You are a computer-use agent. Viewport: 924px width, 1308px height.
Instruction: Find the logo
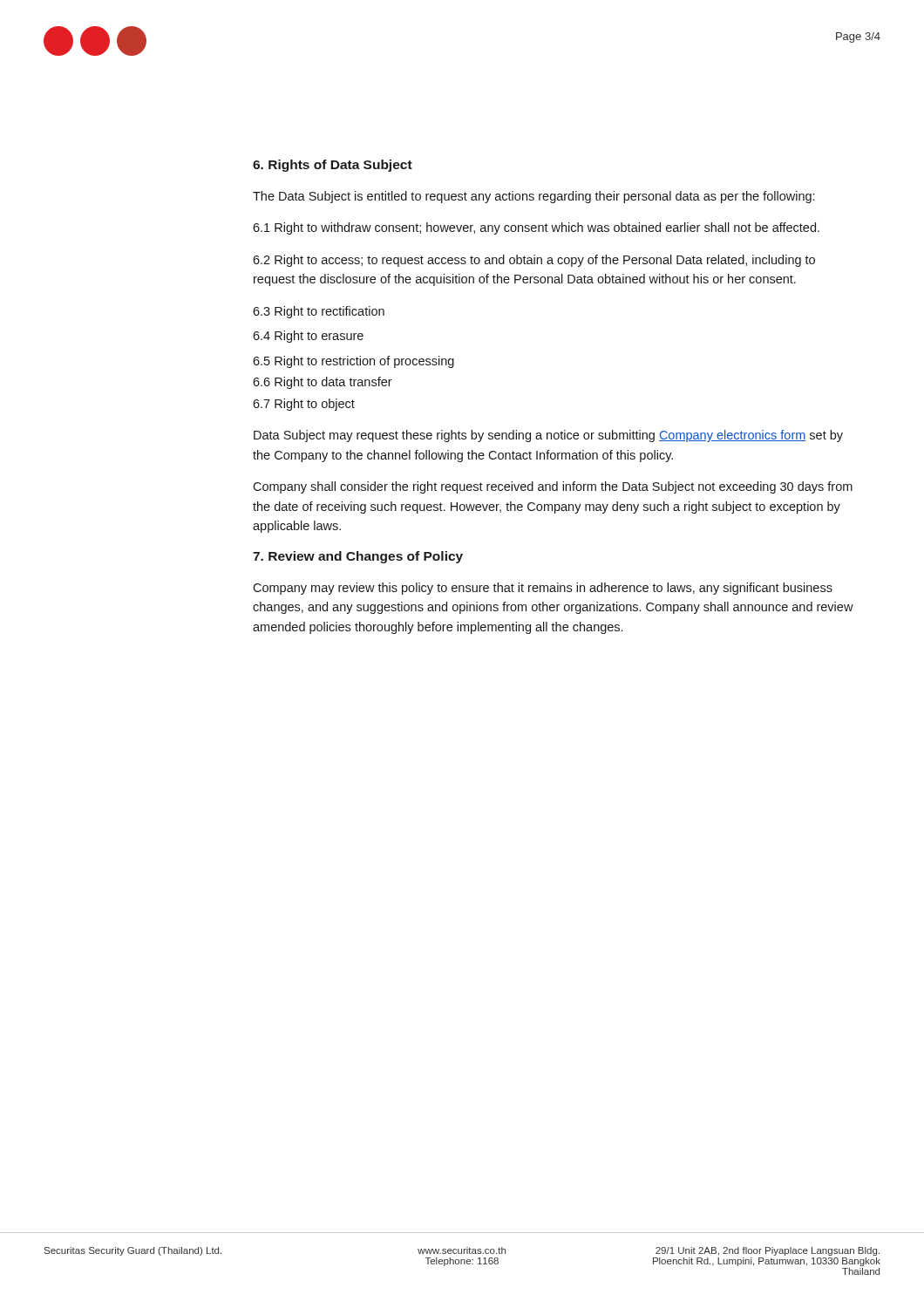click(95, 41)
